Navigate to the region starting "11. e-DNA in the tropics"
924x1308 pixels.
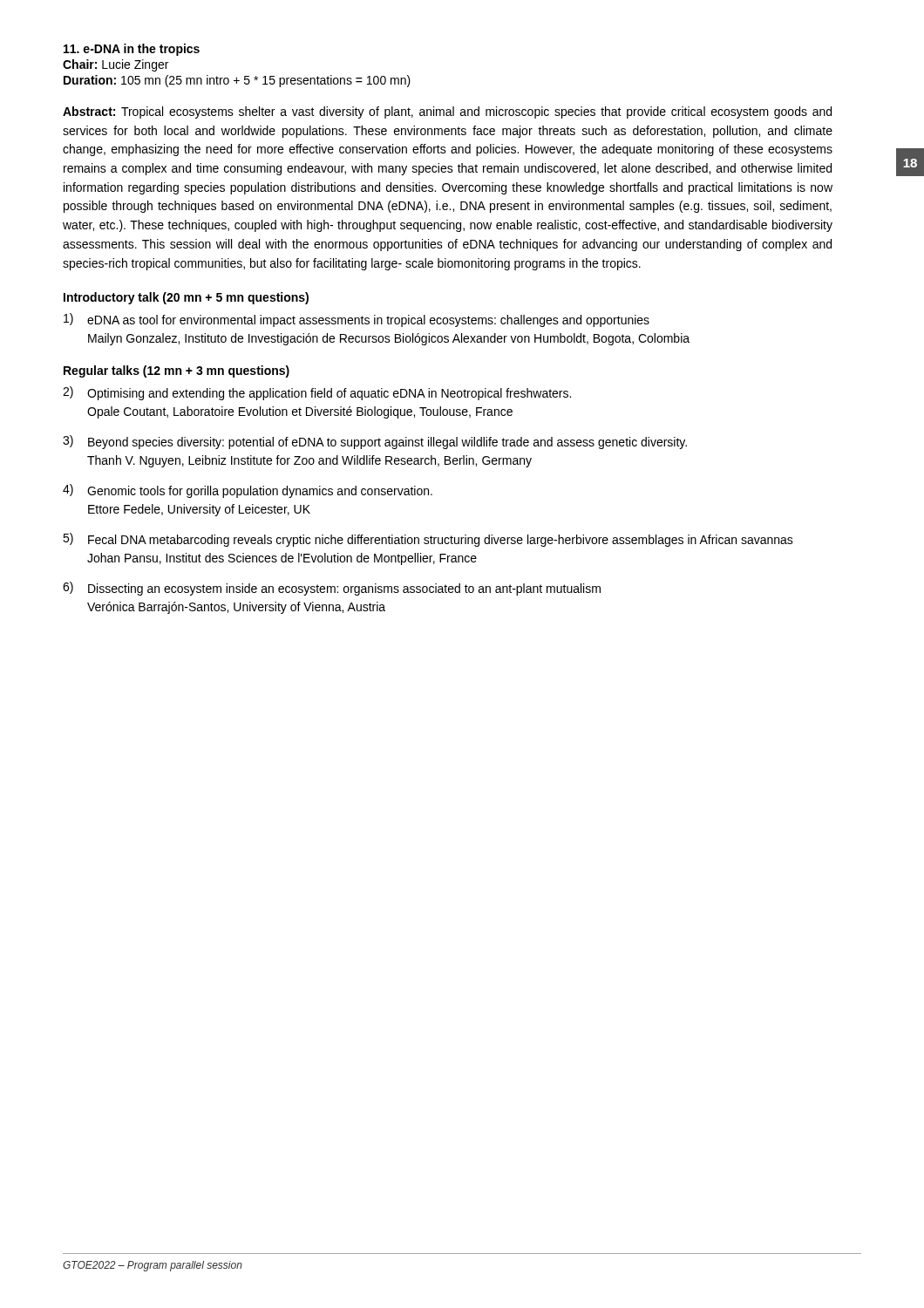(x=131, y=49)
